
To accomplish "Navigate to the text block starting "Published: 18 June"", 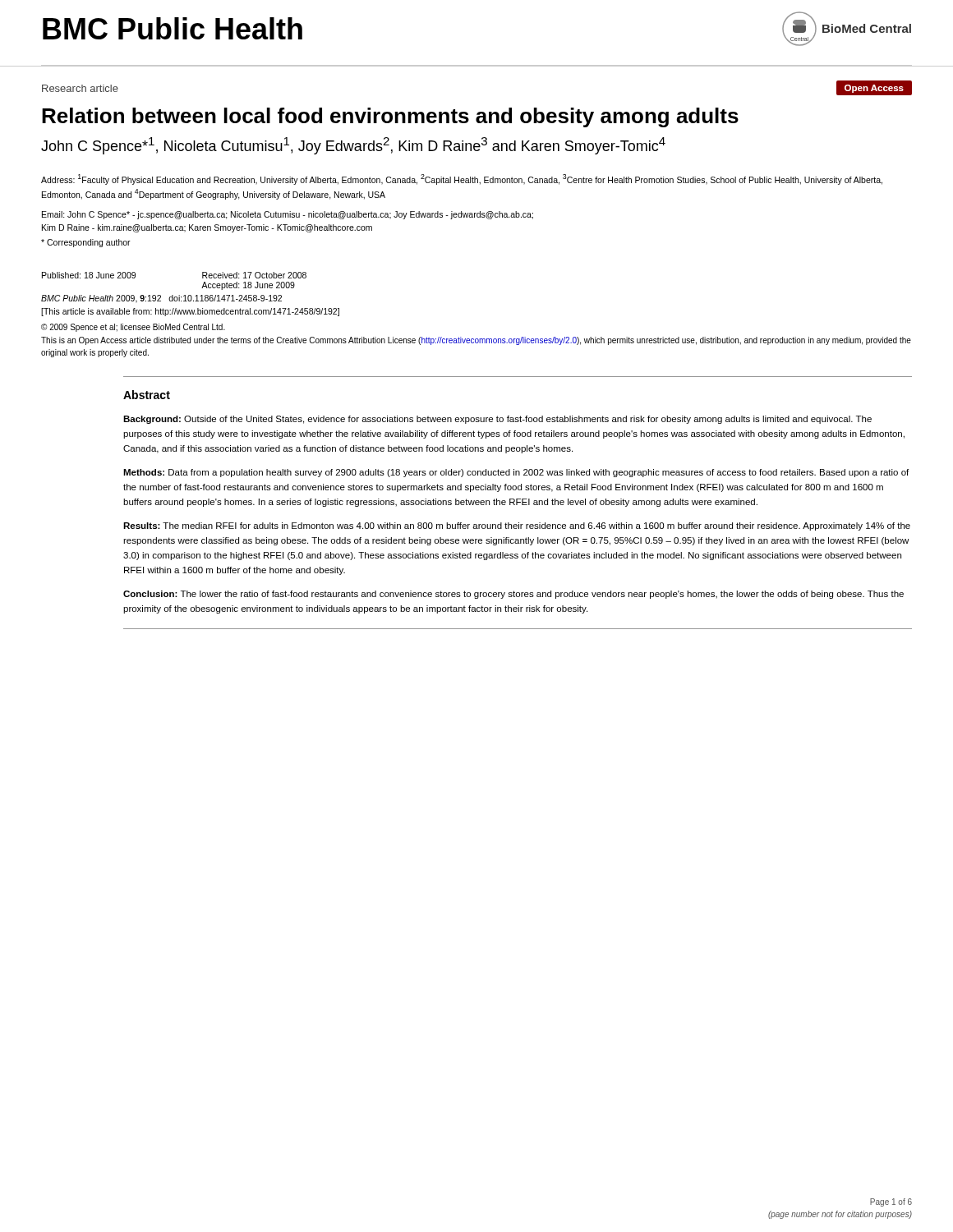I will coord(89,275).
